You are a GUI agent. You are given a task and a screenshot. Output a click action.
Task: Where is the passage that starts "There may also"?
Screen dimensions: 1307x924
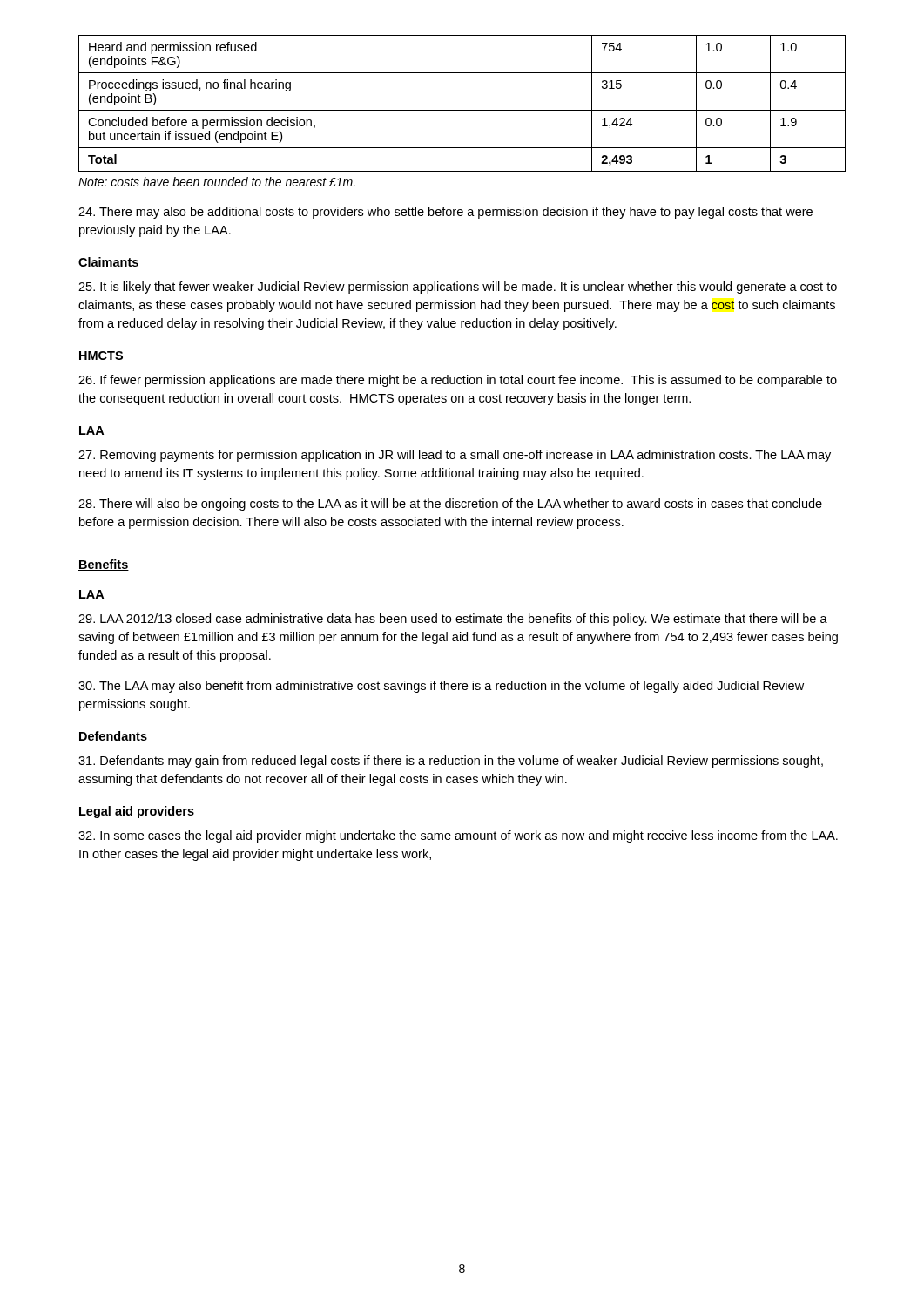446,221
